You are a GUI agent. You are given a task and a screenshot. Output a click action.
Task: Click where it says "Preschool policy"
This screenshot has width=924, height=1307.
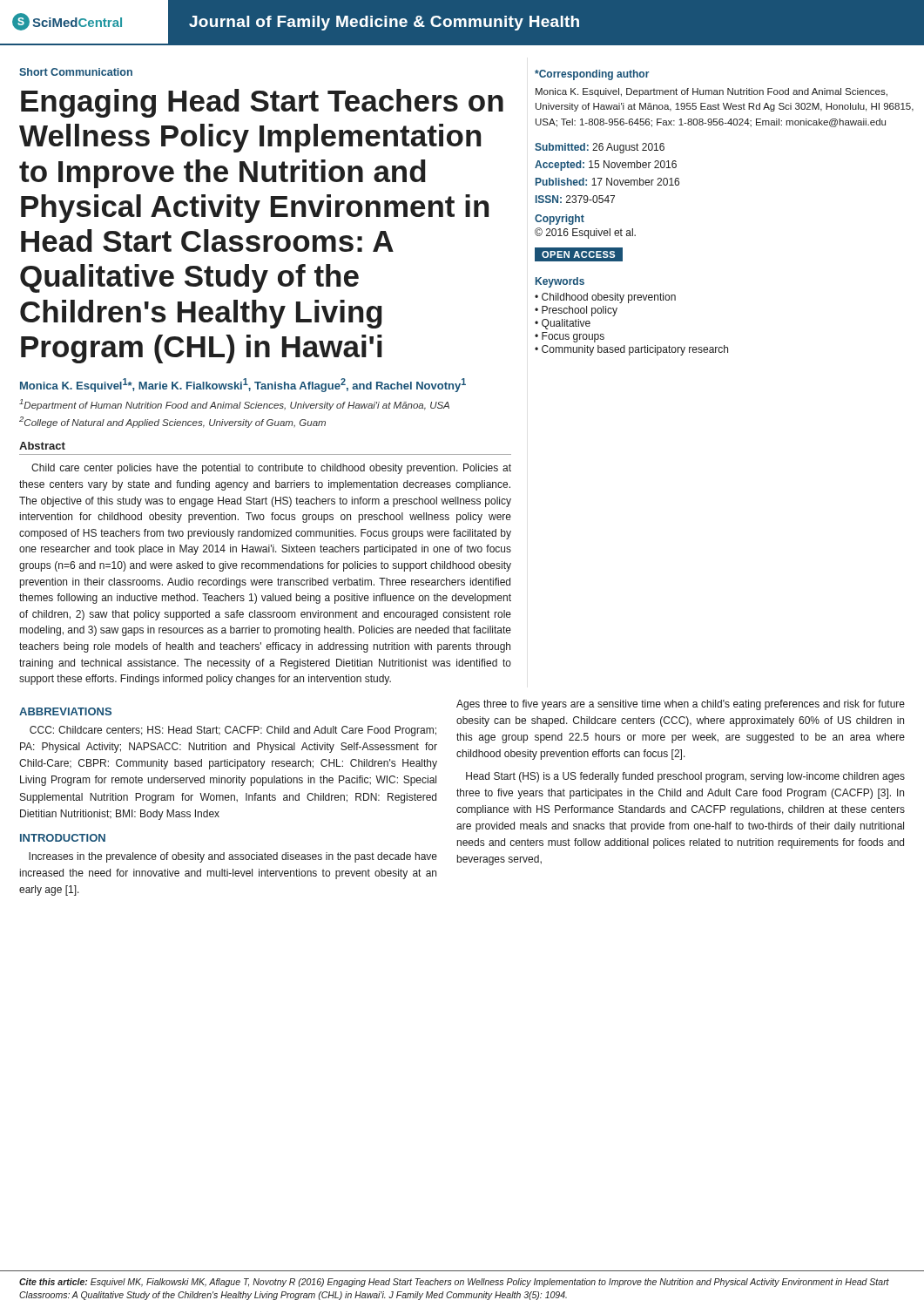click(x=579, y=310)
